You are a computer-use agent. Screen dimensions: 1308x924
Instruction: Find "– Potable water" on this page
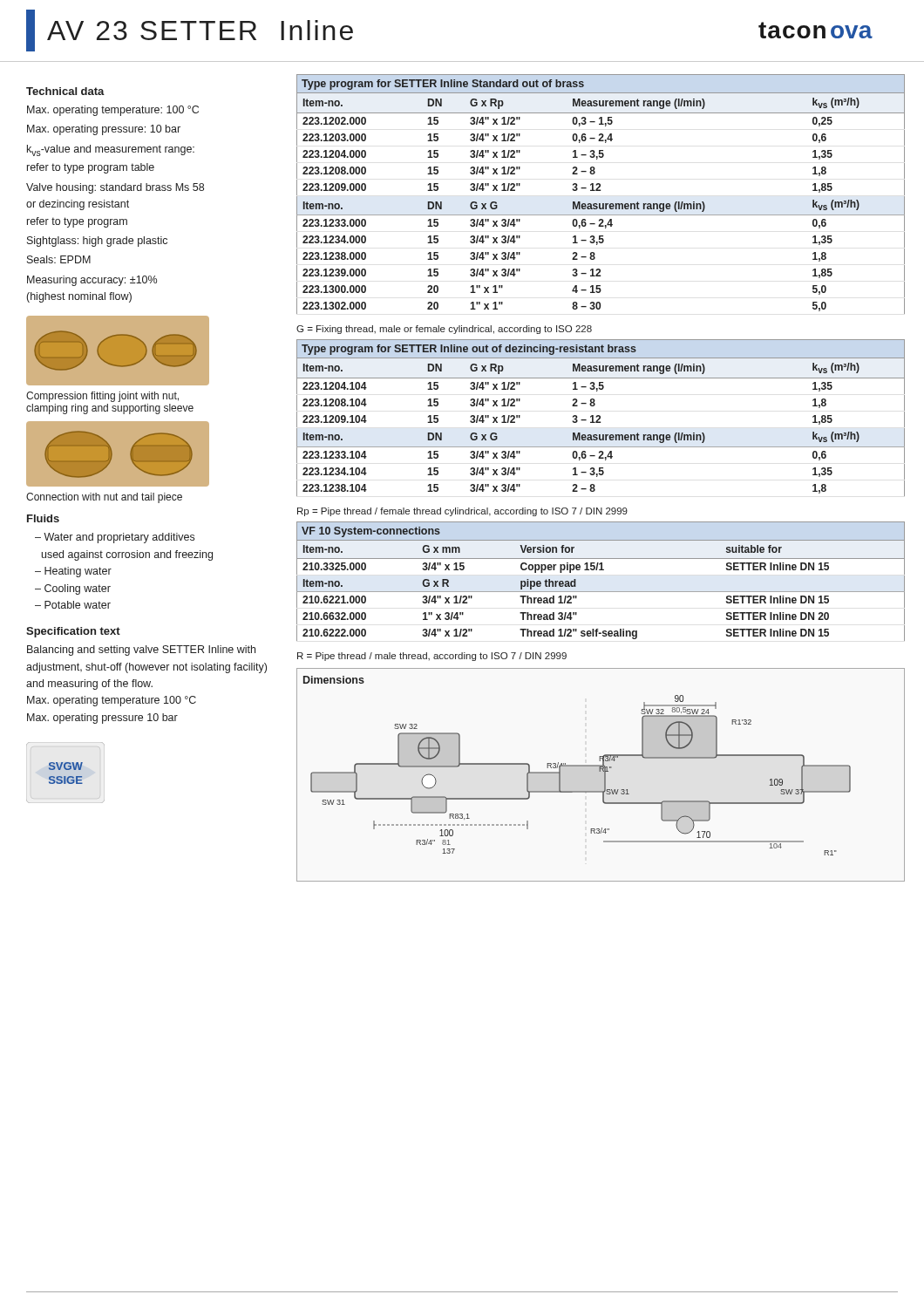[x=73, y=605]
